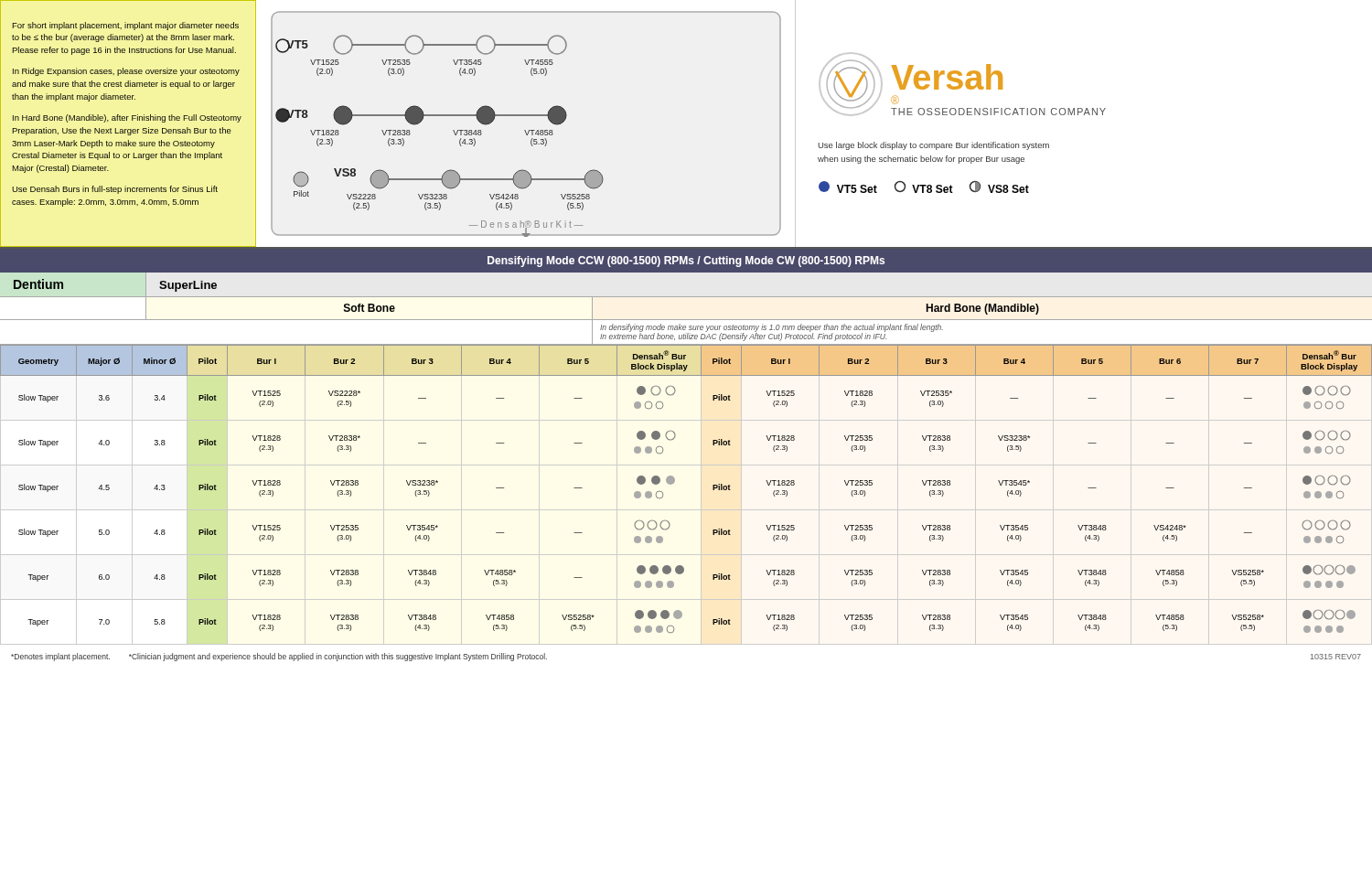The height and width of the screenshot is (888, 1372).
Task: Locate the schematic
Action: 526,123
